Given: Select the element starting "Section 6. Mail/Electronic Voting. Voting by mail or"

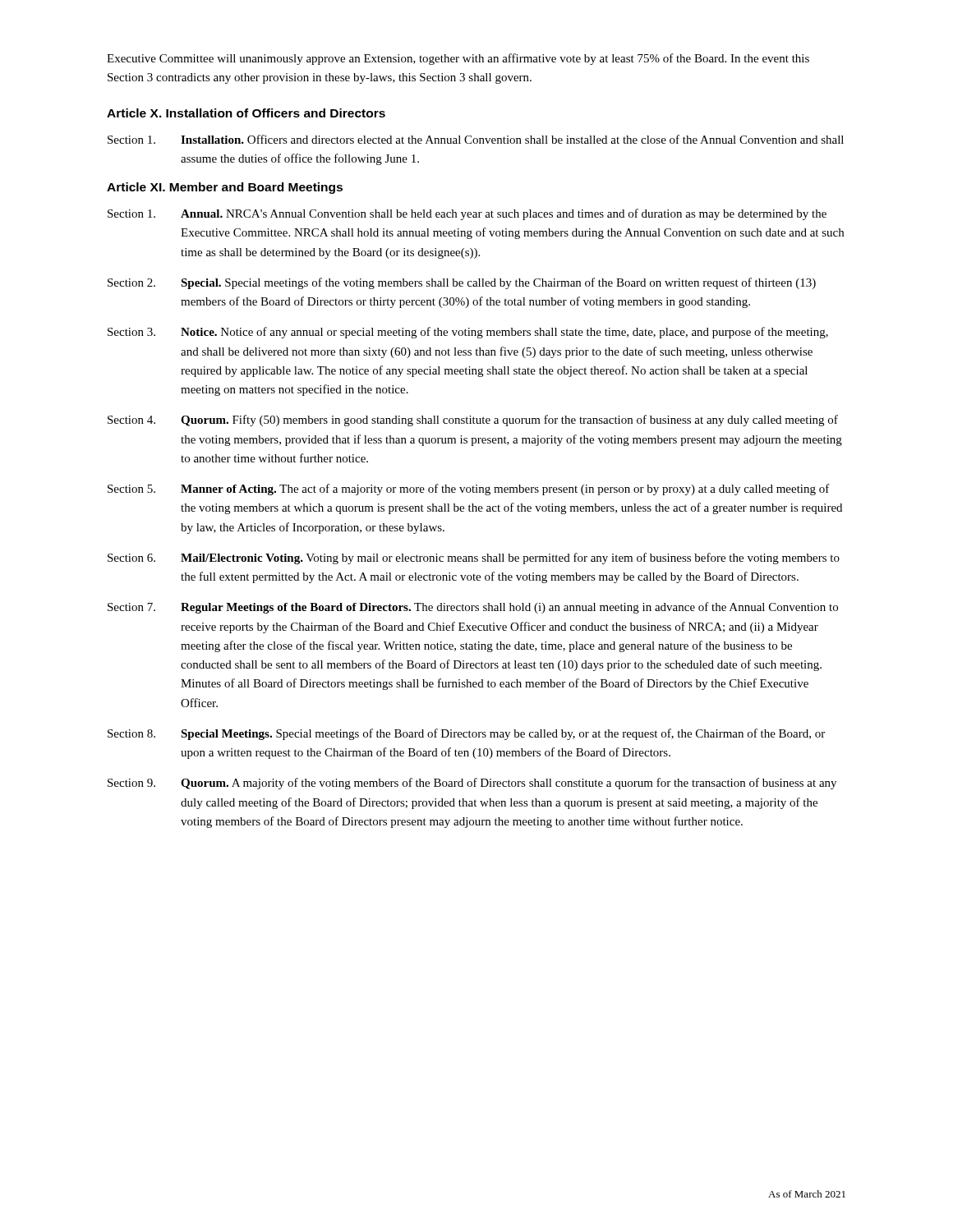Looking at the screenshot, I should [476, 568].
